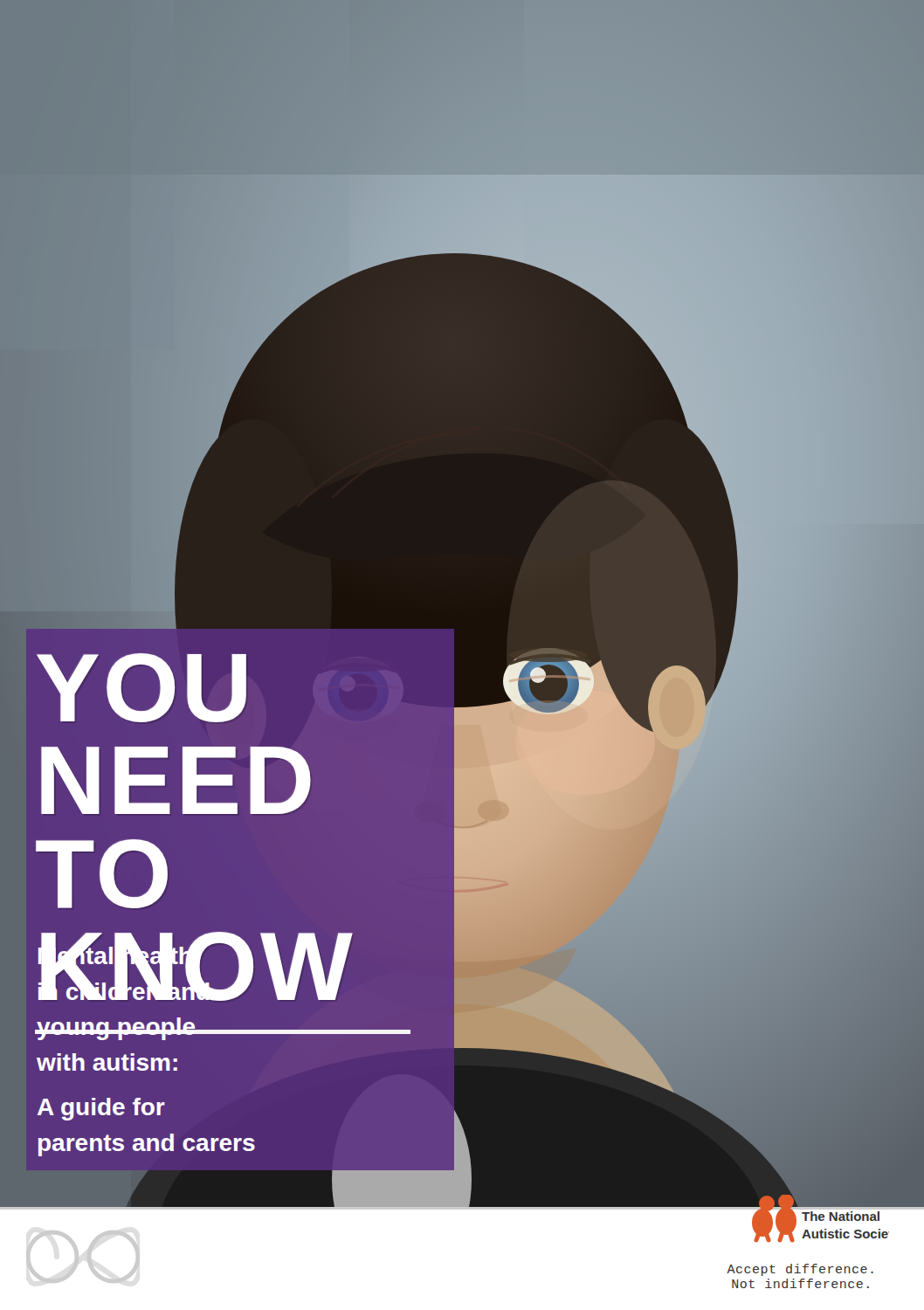Image resolution: width=924 pixels, height=1310 pixels.
Task: Find the title
Action: coord(242,838)
